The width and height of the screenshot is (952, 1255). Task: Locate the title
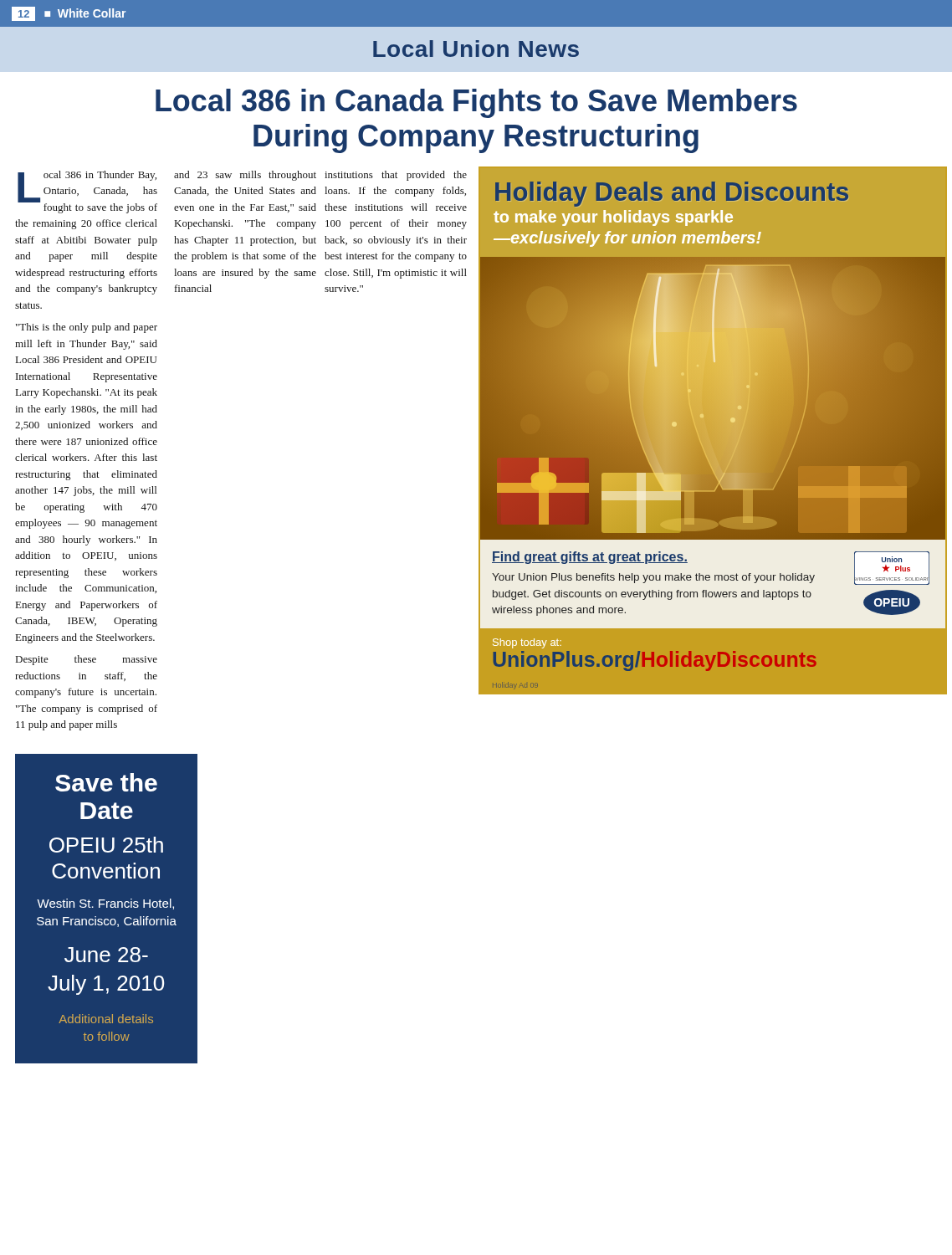tap(476, 119)
